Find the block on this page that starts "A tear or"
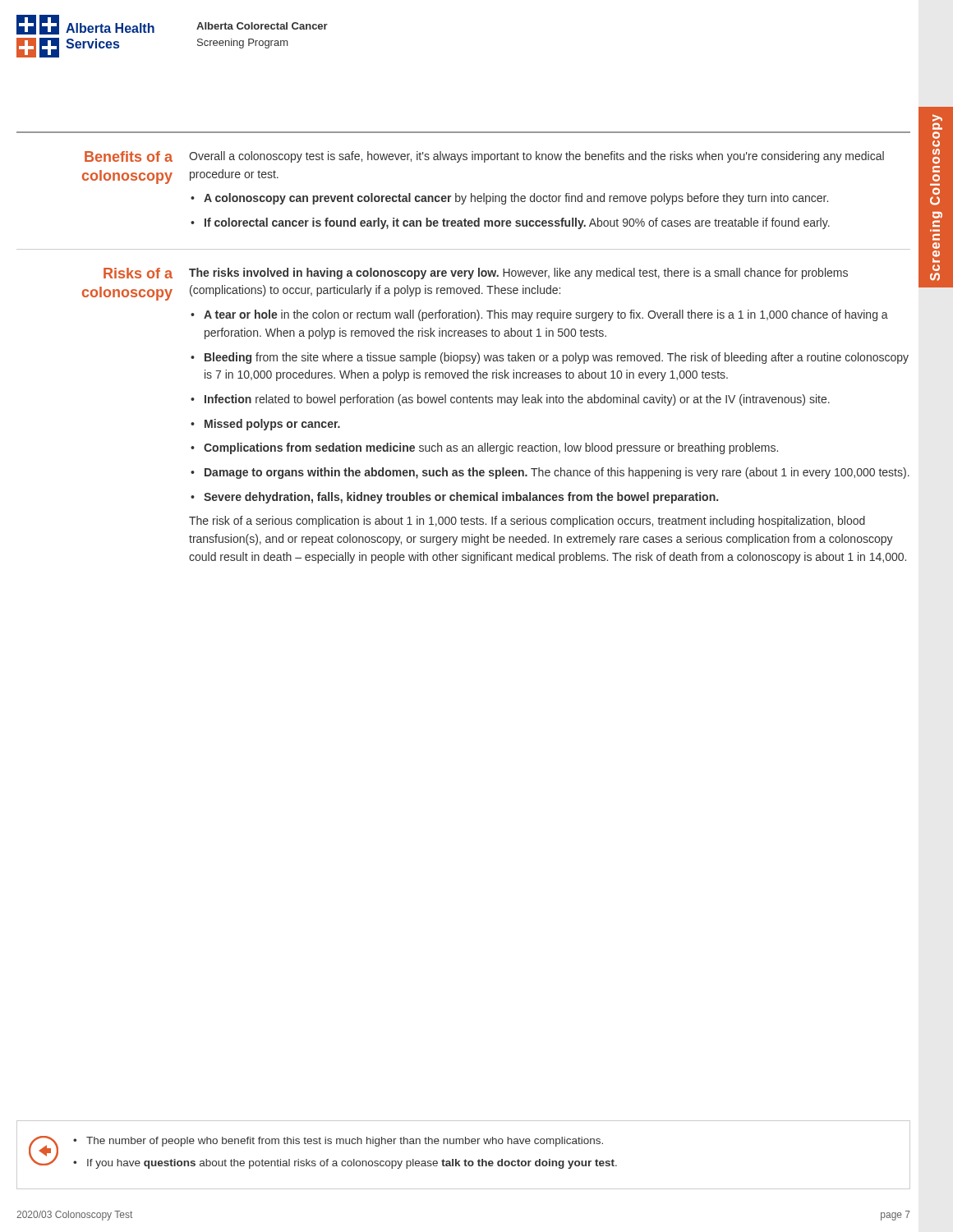 [x=546, y=324]
